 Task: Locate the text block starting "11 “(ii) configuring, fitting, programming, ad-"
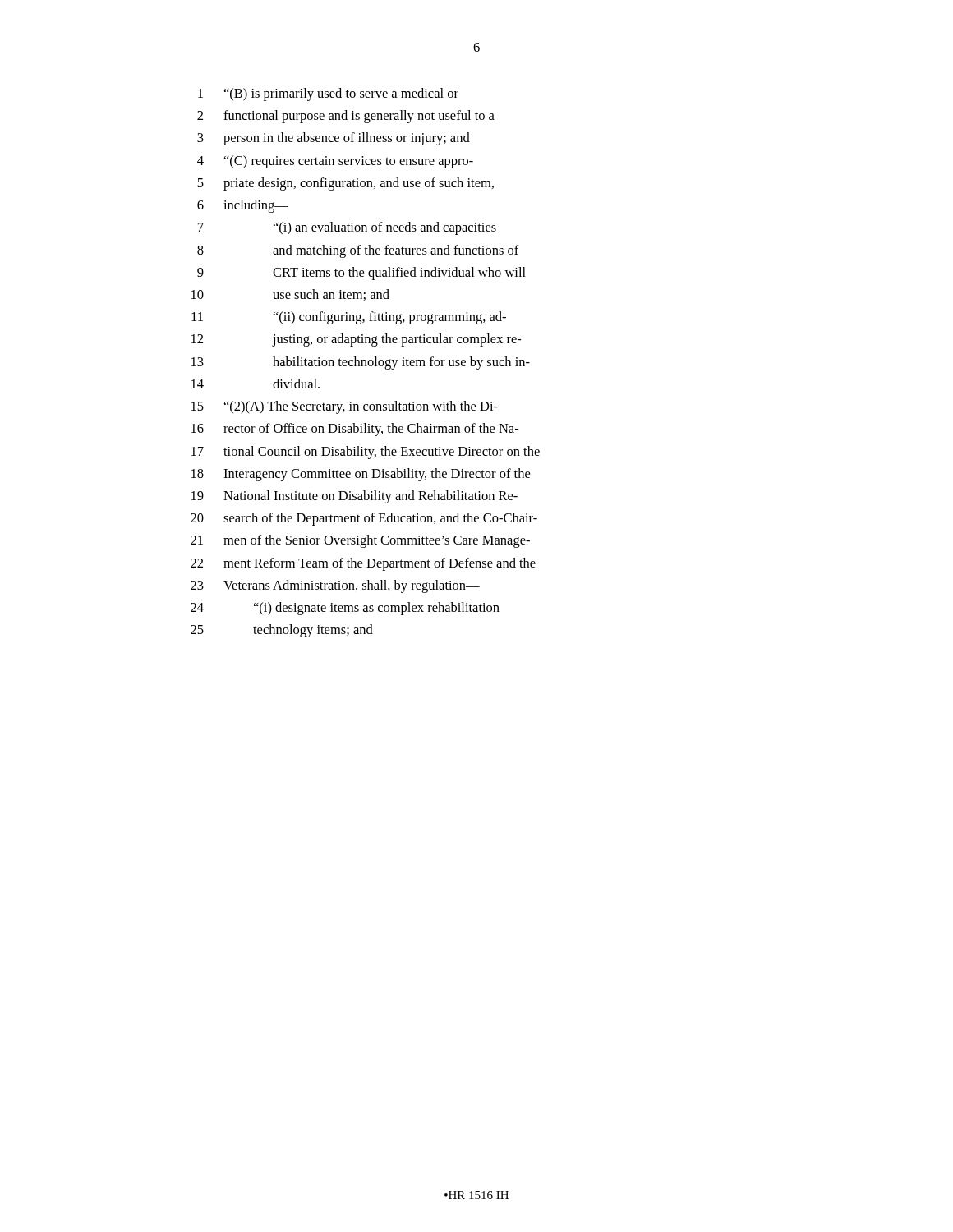click(x=505, y=317)
